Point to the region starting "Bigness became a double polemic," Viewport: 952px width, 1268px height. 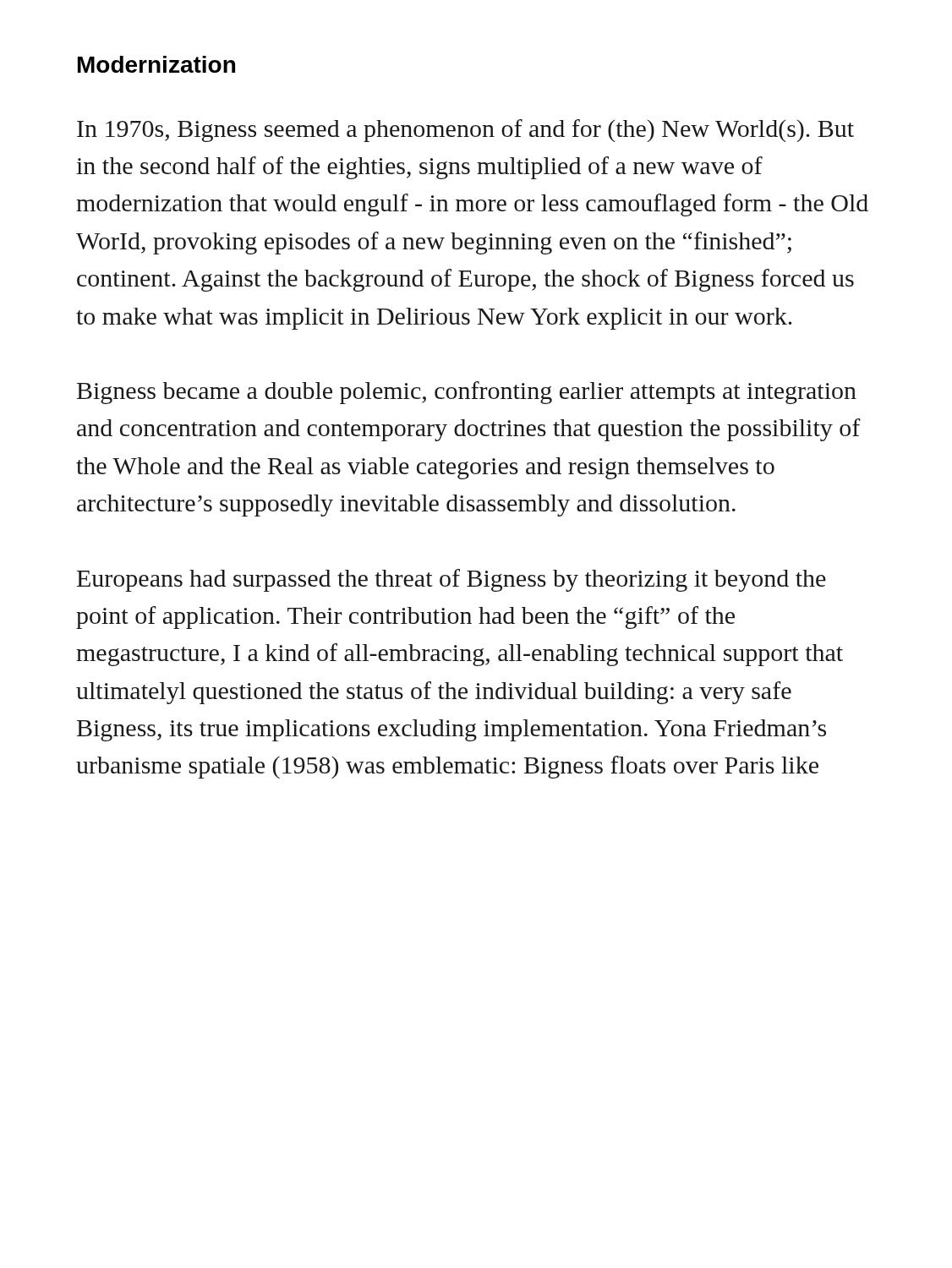[468, 446]
